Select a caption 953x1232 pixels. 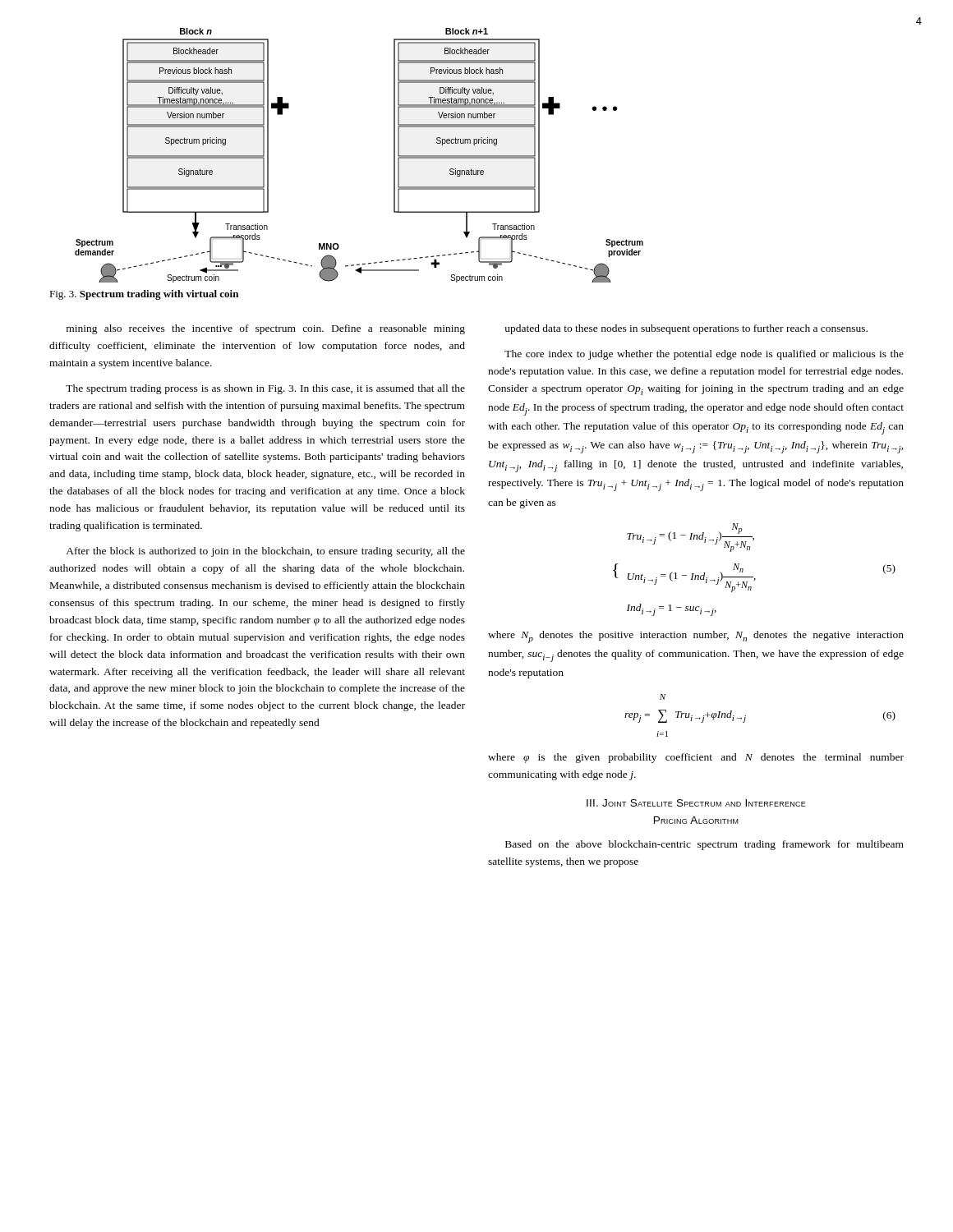tap(144, 294)
